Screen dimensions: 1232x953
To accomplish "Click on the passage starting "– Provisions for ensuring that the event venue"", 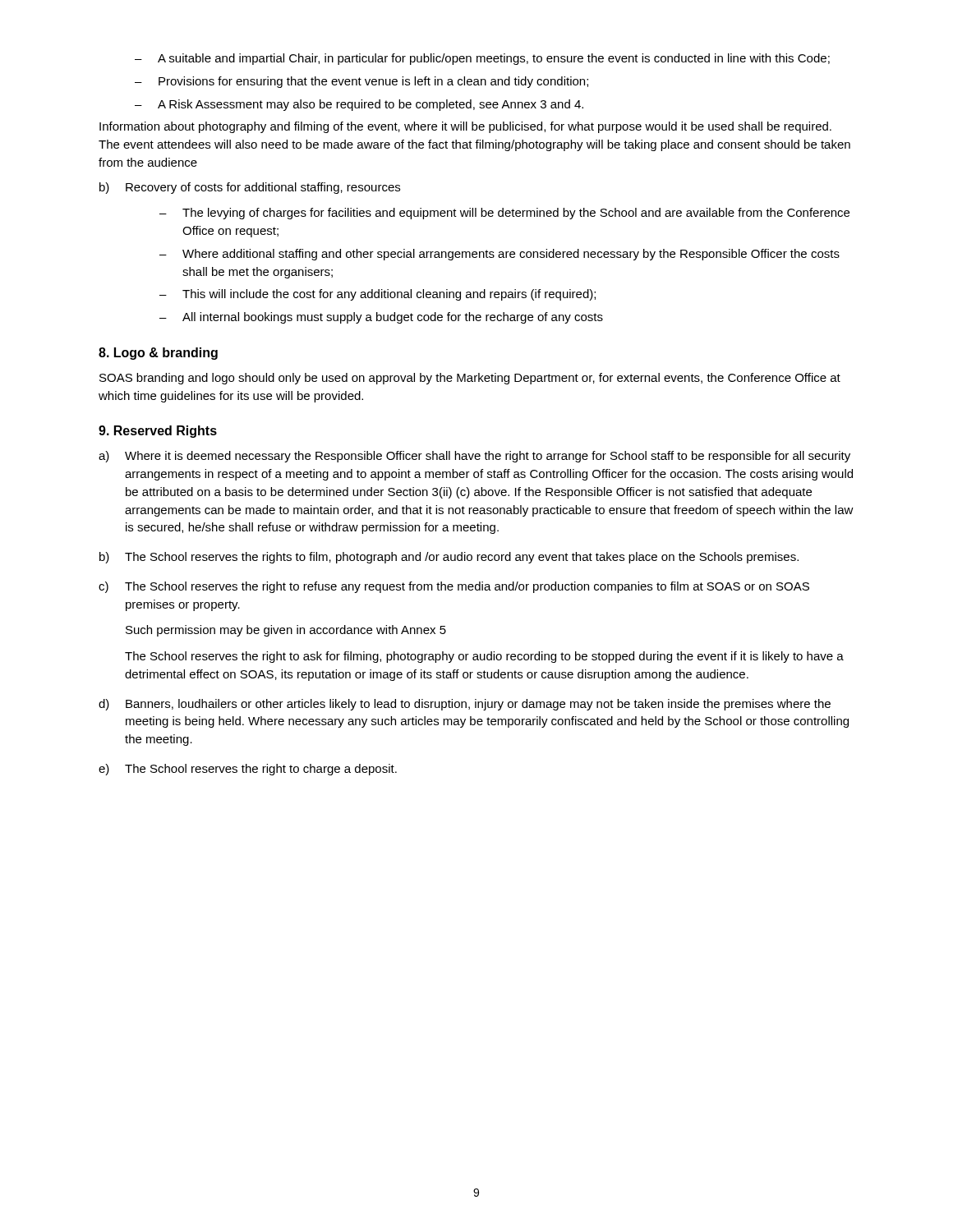I will (493, 81).
